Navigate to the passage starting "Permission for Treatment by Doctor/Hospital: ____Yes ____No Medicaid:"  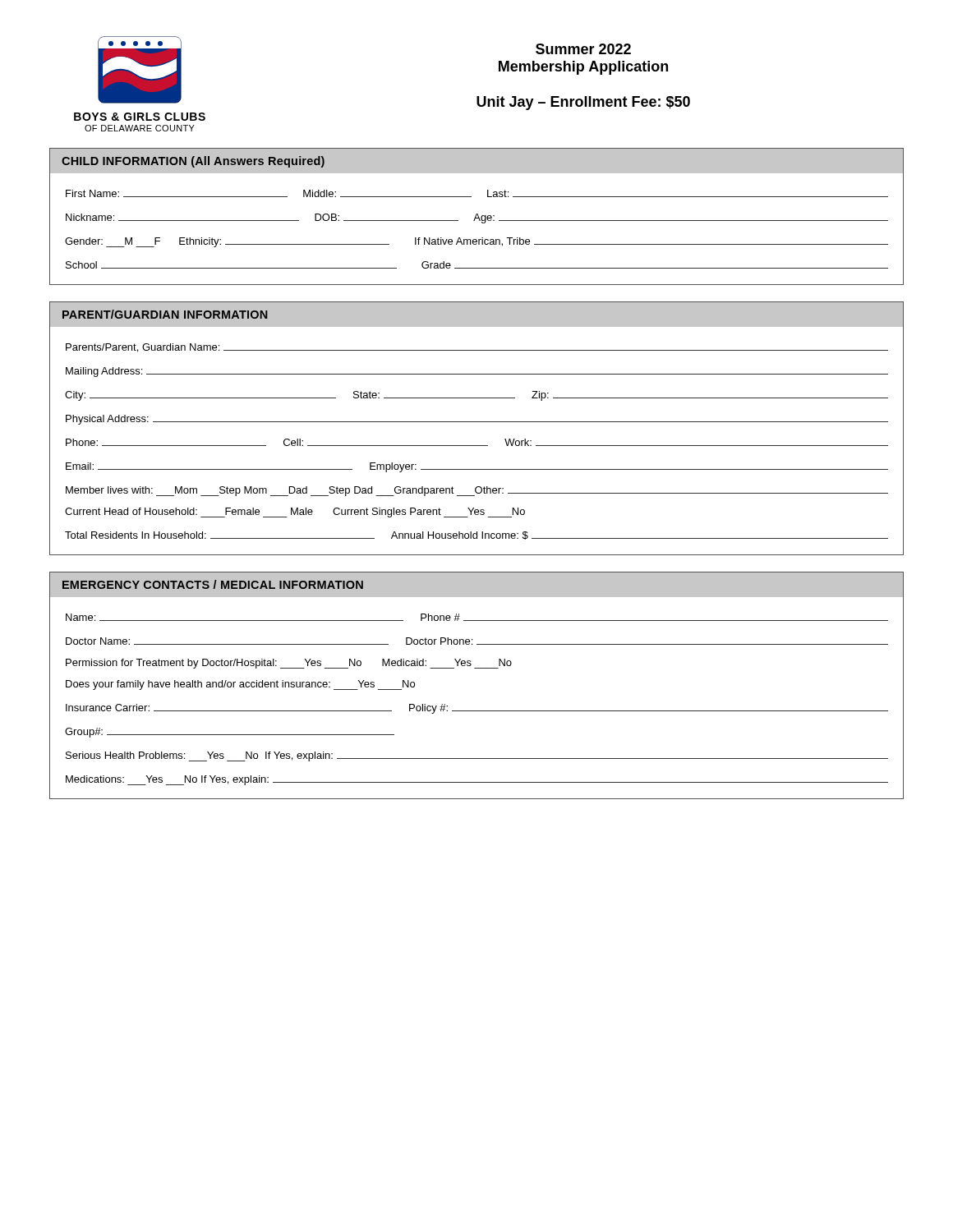pyautogui.click(x=288, y=662)
